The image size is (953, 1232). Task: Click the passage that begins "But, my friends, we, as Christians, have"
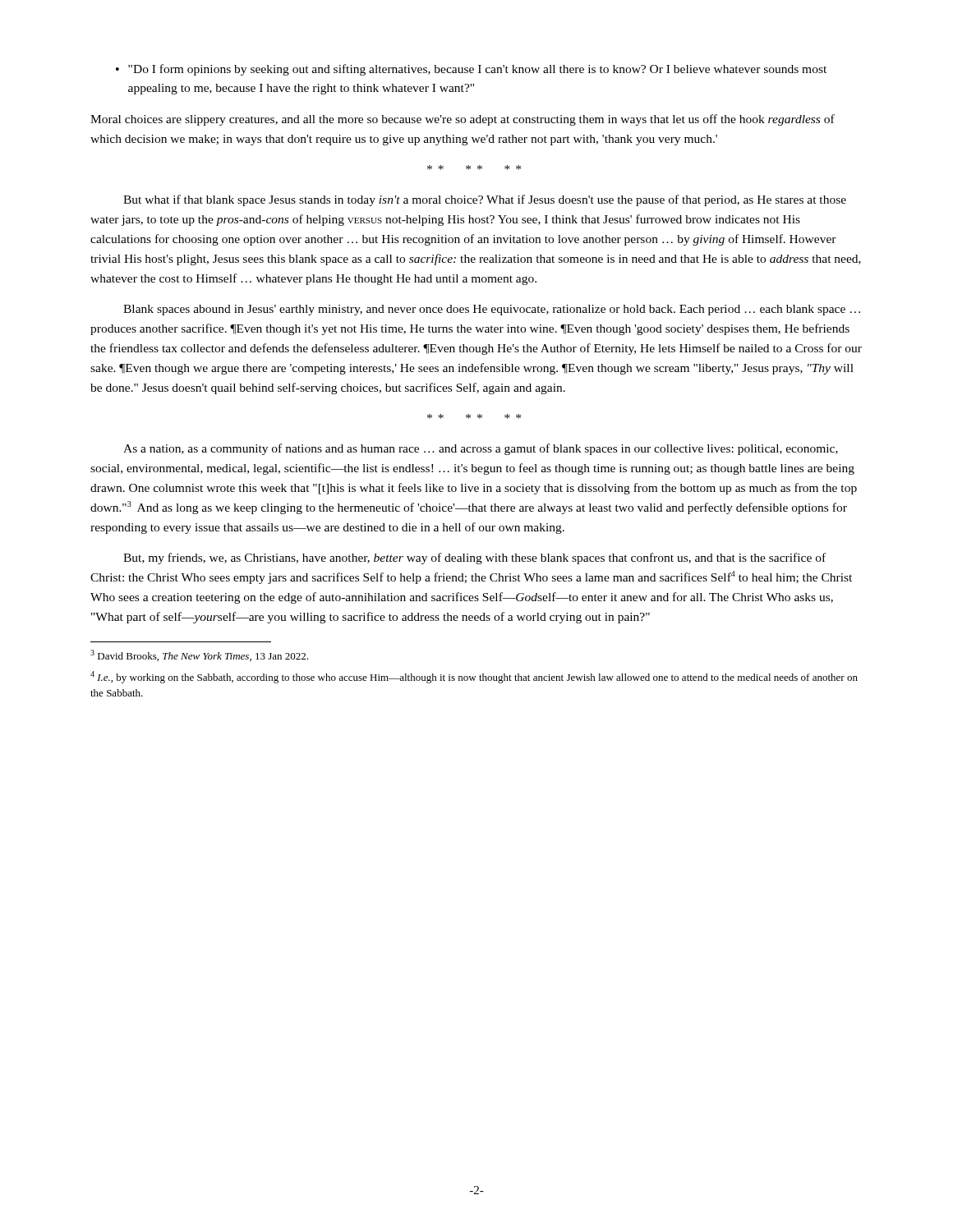coord(471,587)
